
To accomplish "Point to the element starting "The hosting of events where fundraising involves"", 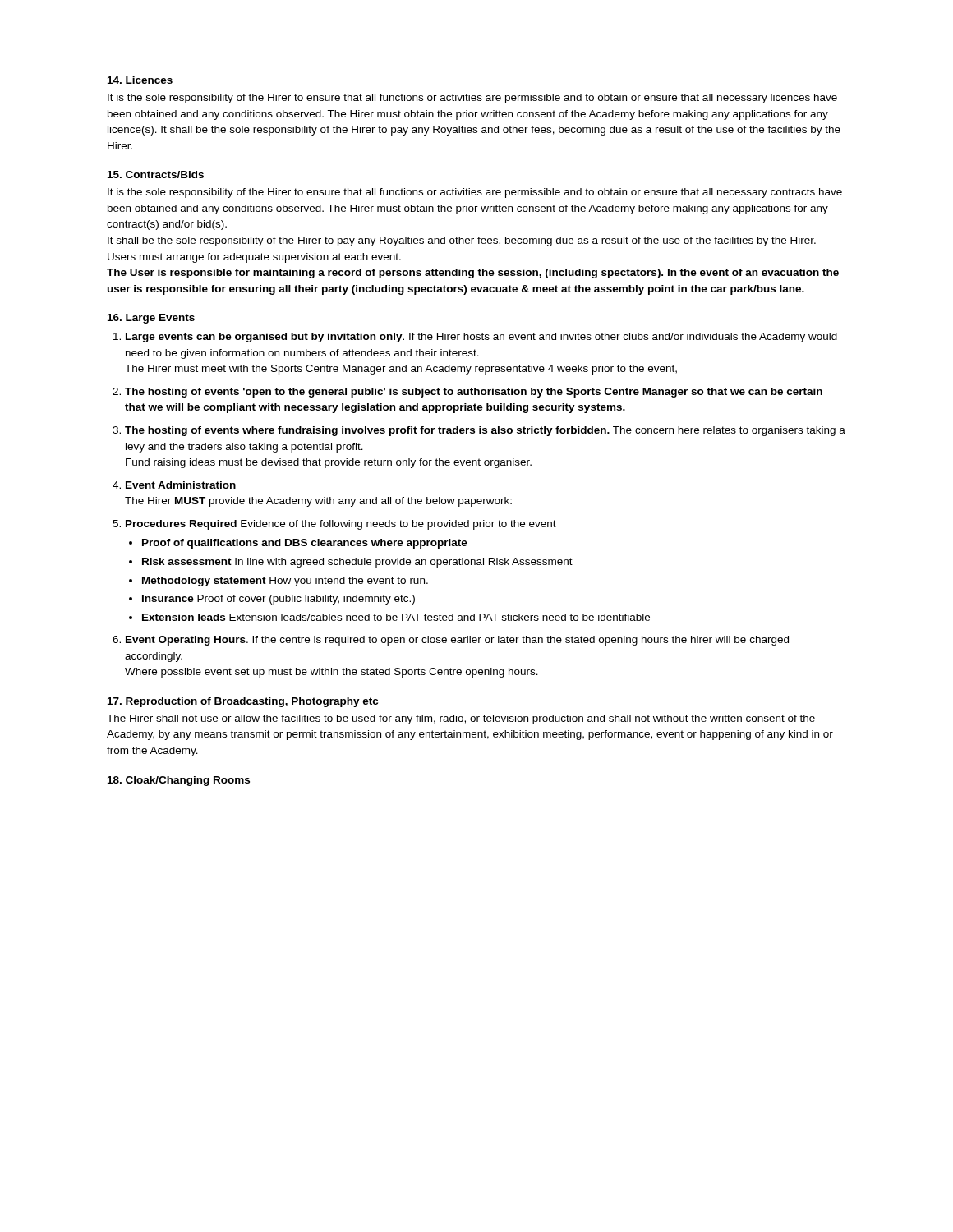I will [485, 431].
